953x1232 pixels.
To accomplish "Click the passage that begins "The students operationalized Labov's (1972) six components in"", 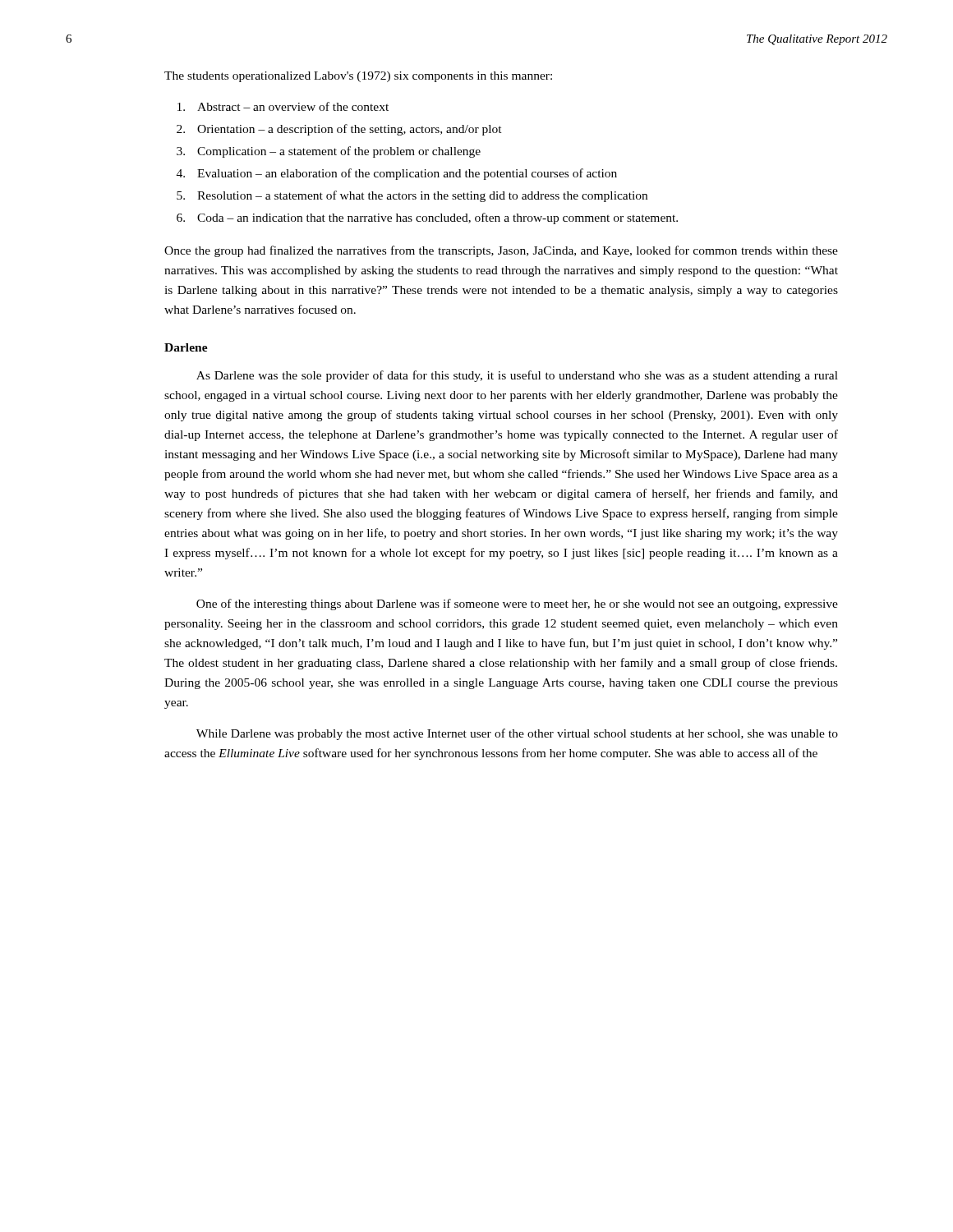I will click(501, 76).
